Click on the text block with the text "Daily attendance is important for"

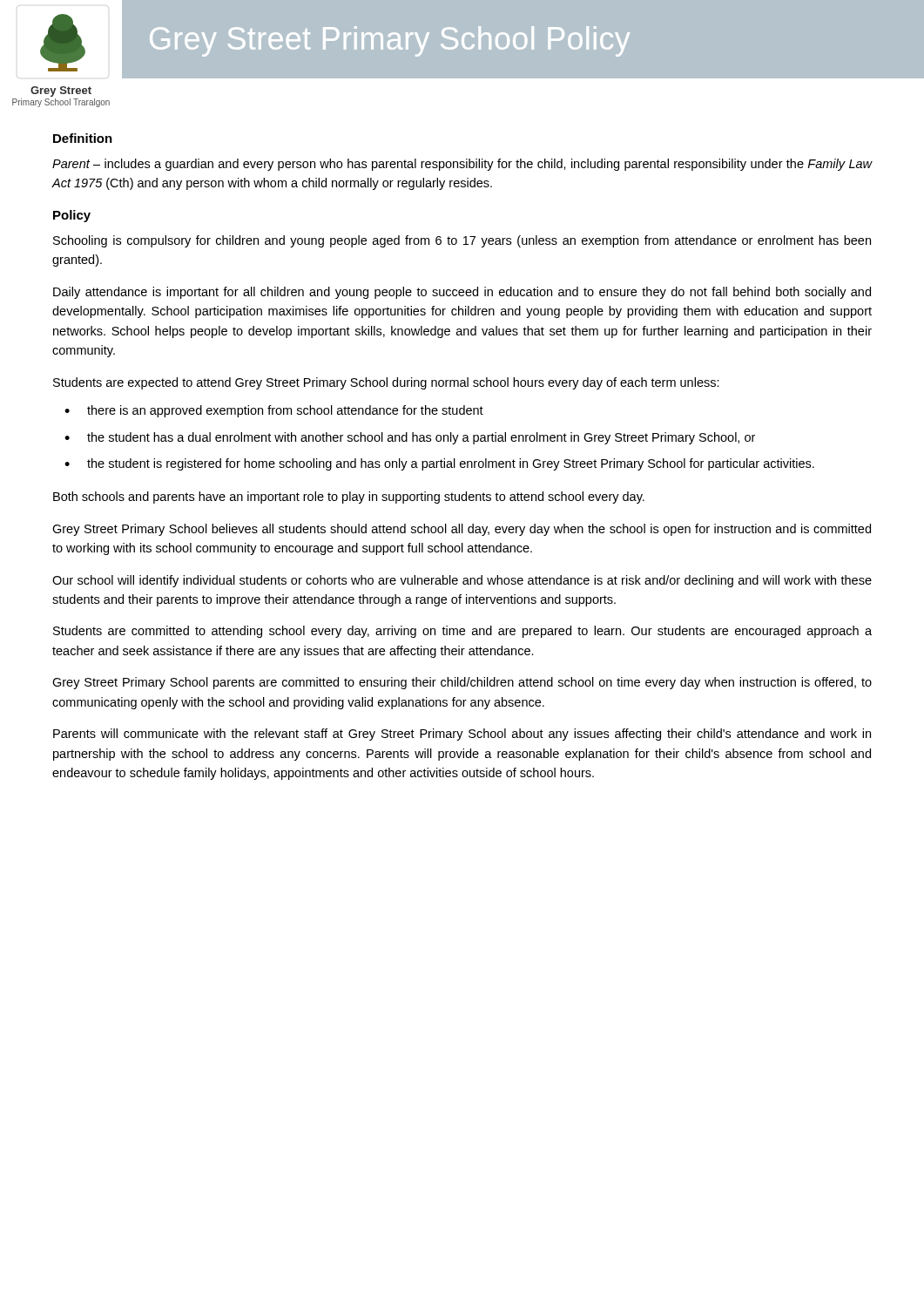click(462, 321)
